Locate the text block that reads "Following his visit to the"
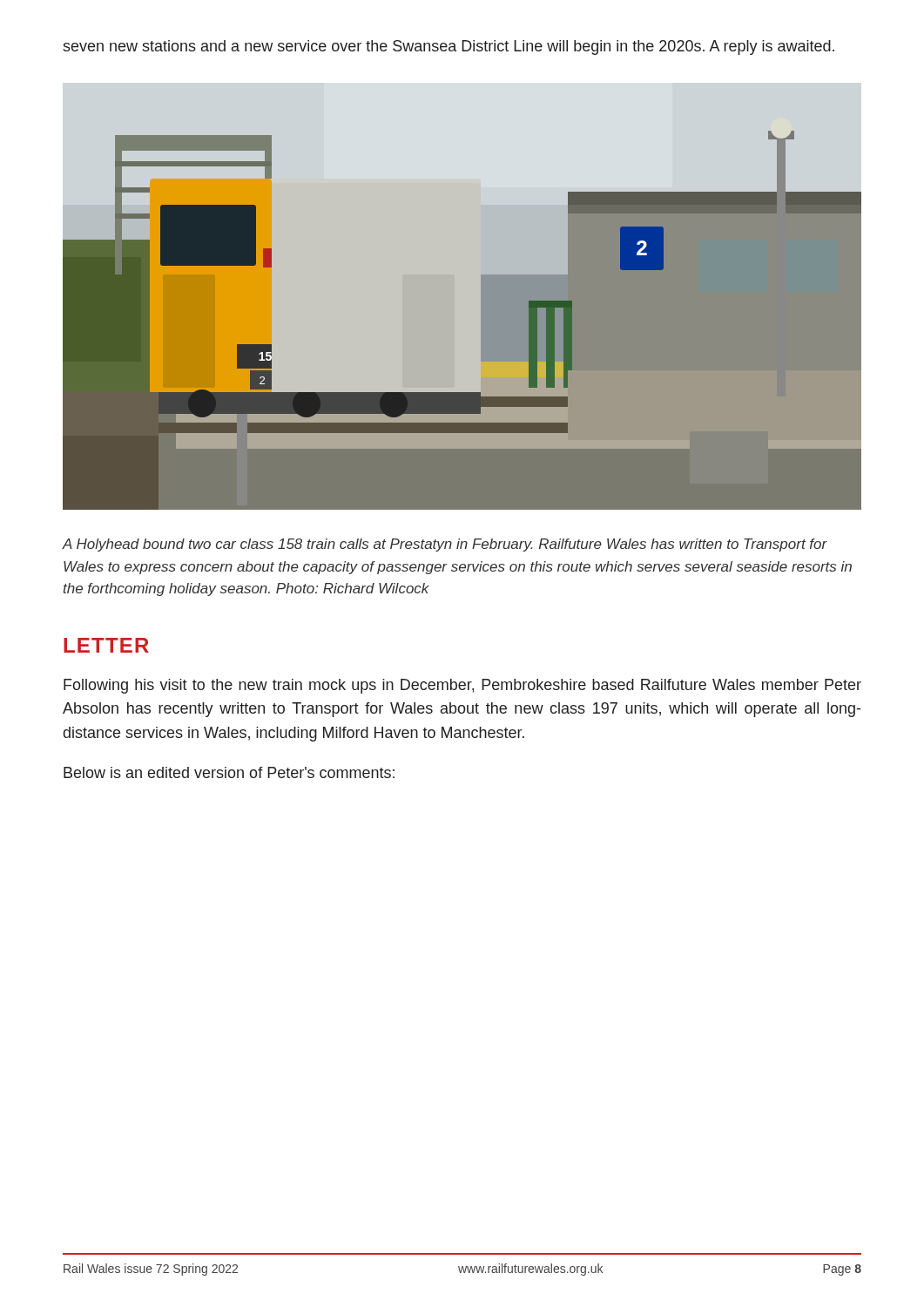Screen dimensions: 1307x924 [462, 710]
